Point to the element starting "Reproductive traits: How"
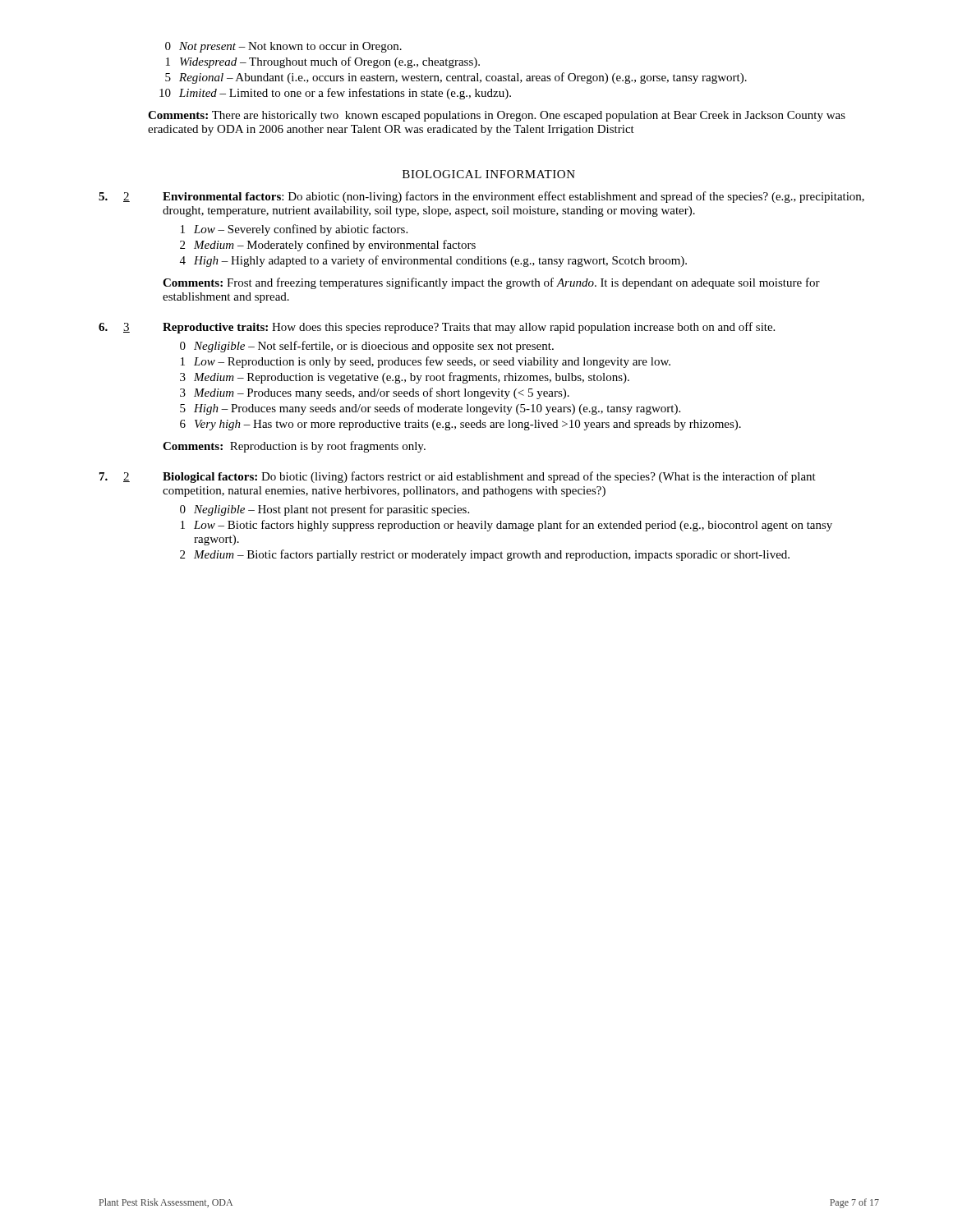Screen dimensions: 1232x953 521,387
